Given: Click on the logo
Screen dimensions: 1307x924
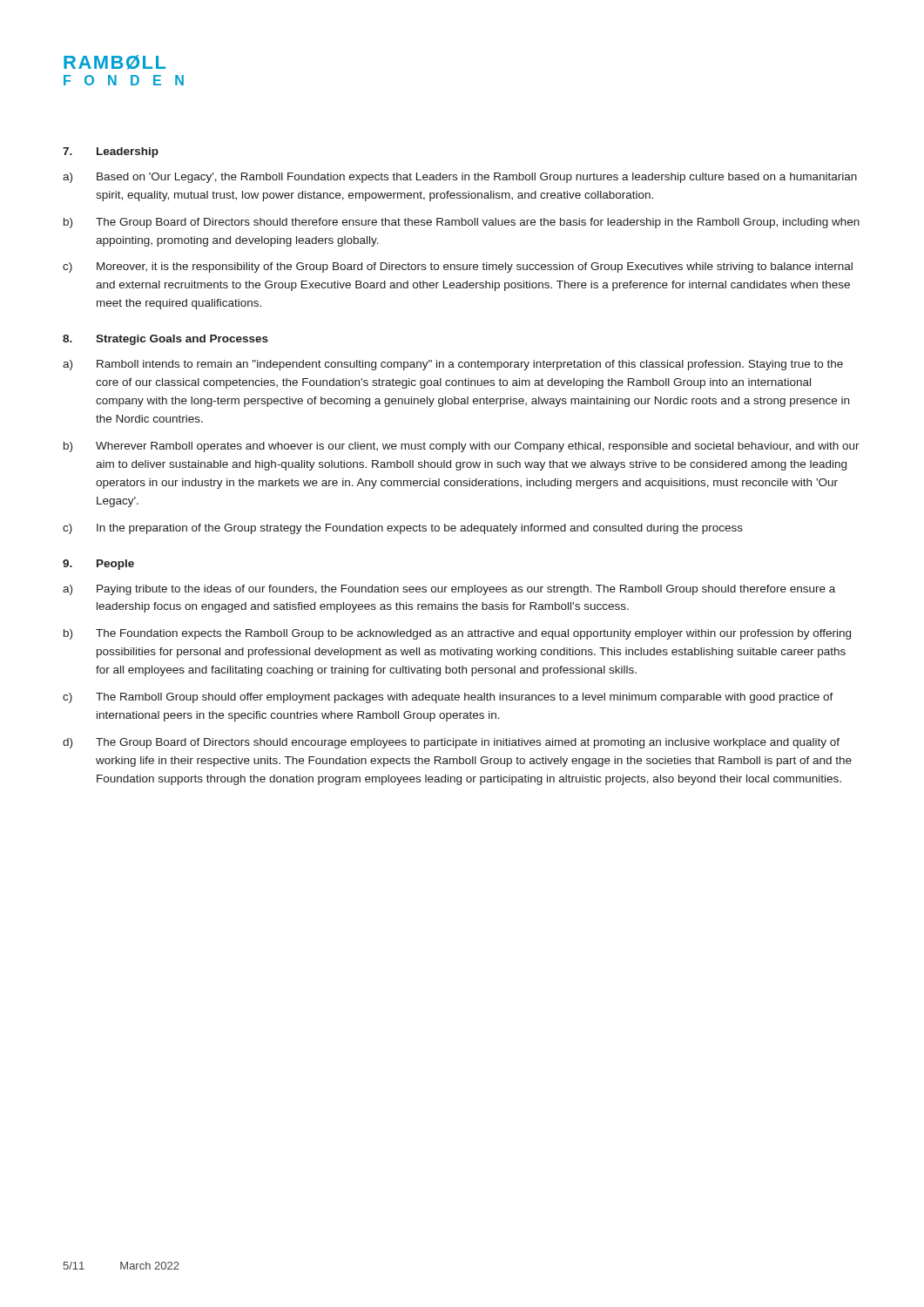Looking at the screenshot, I should pyautogui.click(x=126, y=71).
